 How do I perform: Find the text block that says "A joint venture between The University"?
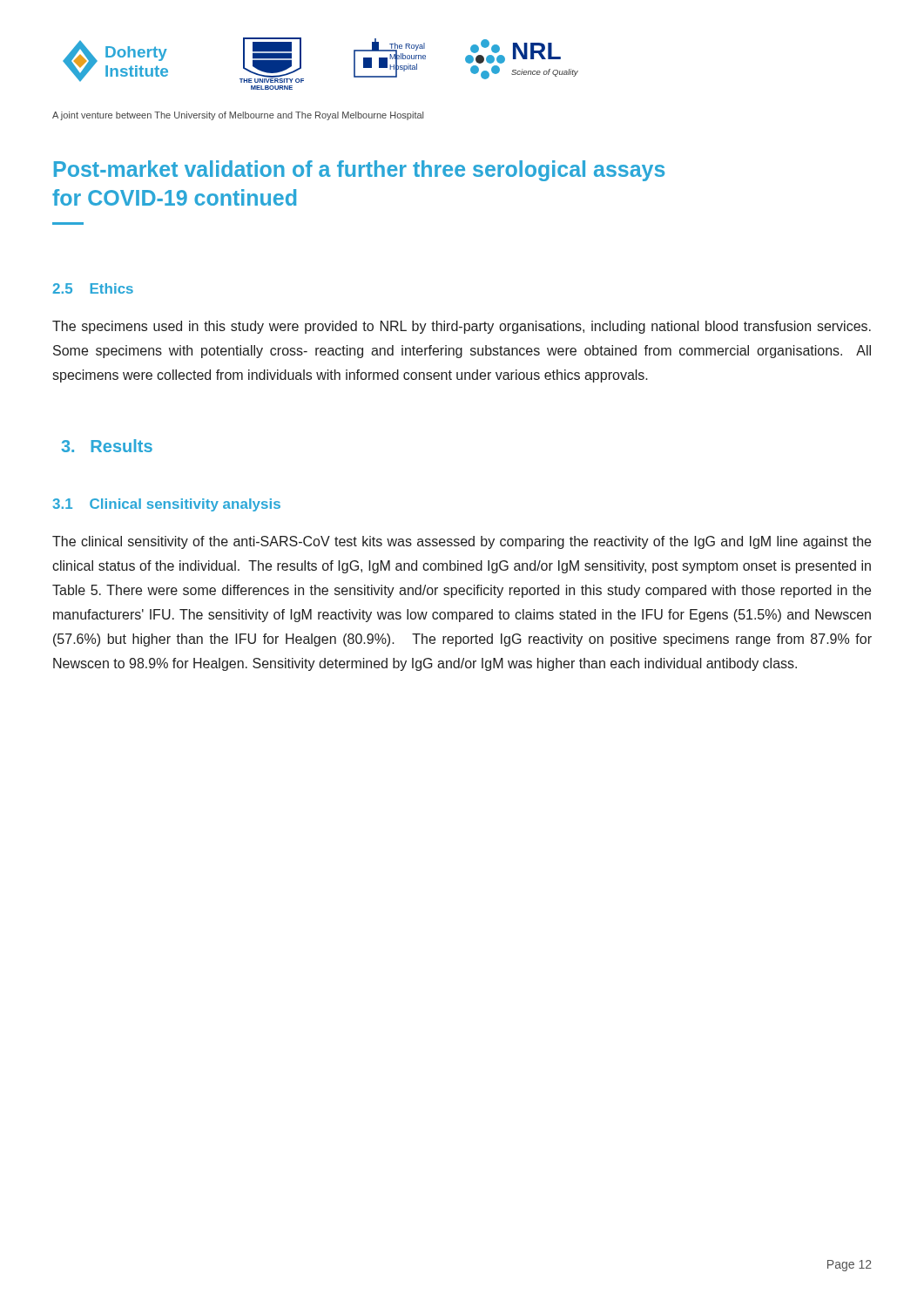point(238,115)
